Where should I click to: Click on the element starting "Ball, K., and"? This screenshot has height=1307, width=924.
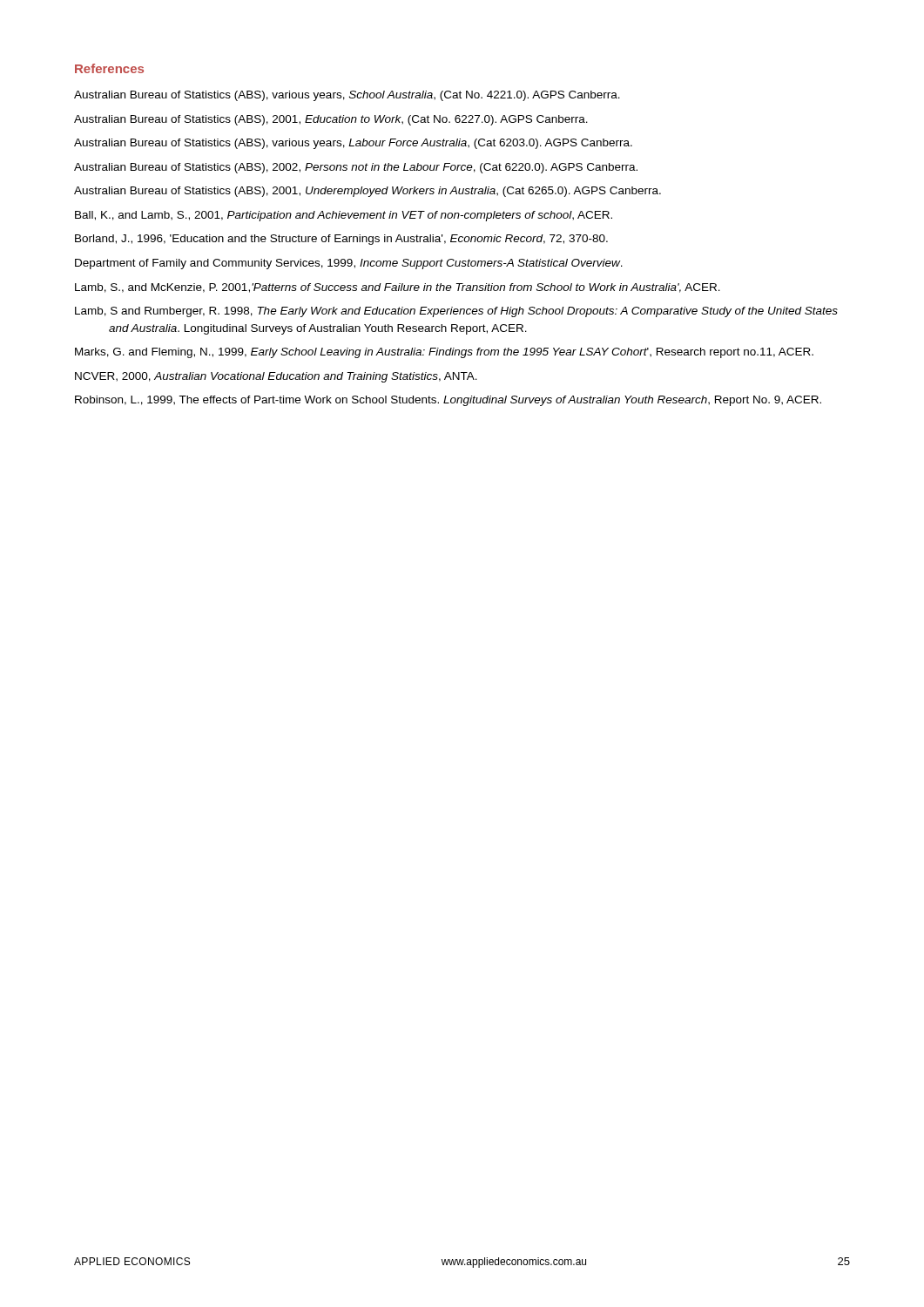click(344, 215)
